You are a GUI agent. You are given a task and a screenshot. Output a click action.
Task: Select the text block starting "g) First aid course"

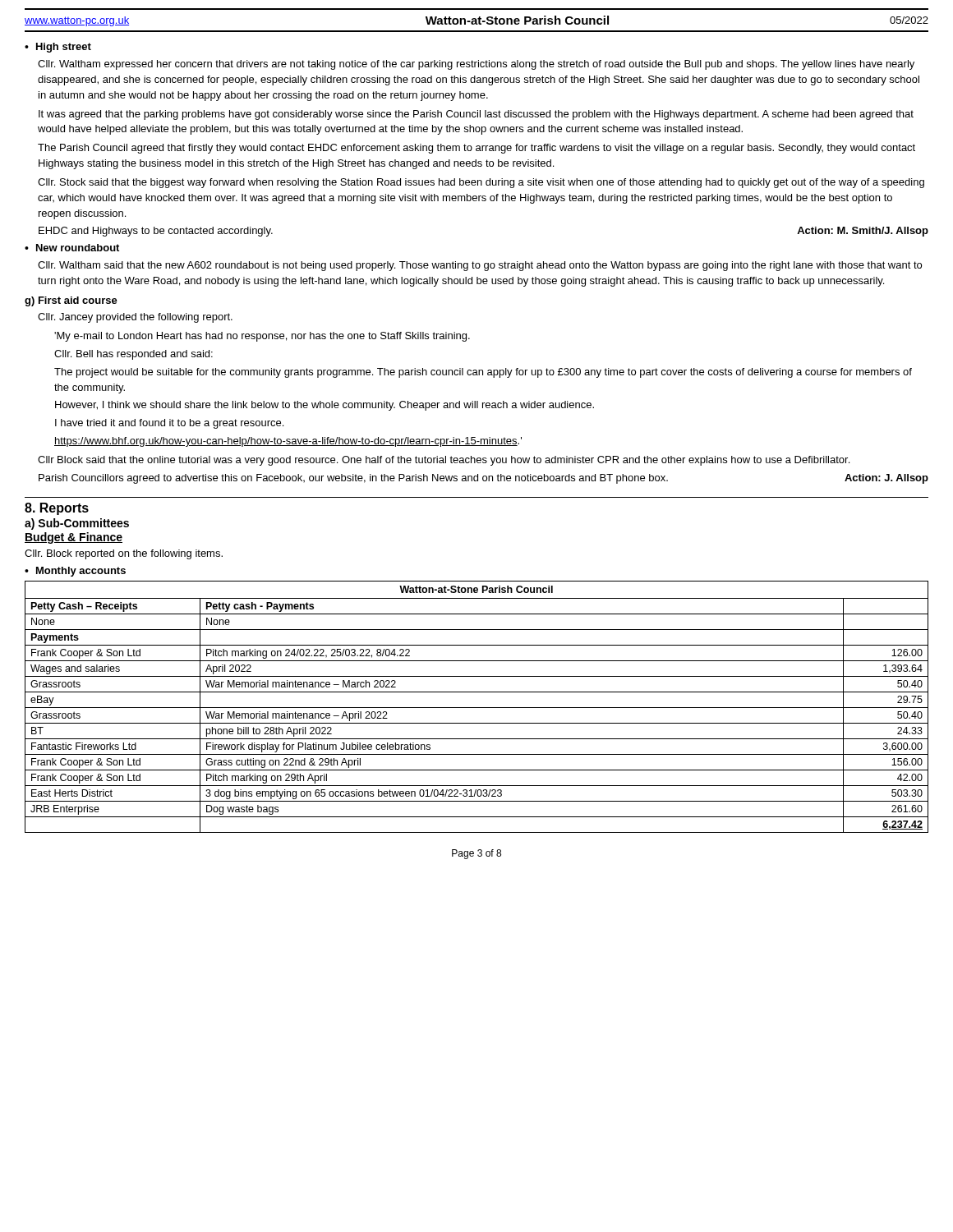click(x=71, y=300)
